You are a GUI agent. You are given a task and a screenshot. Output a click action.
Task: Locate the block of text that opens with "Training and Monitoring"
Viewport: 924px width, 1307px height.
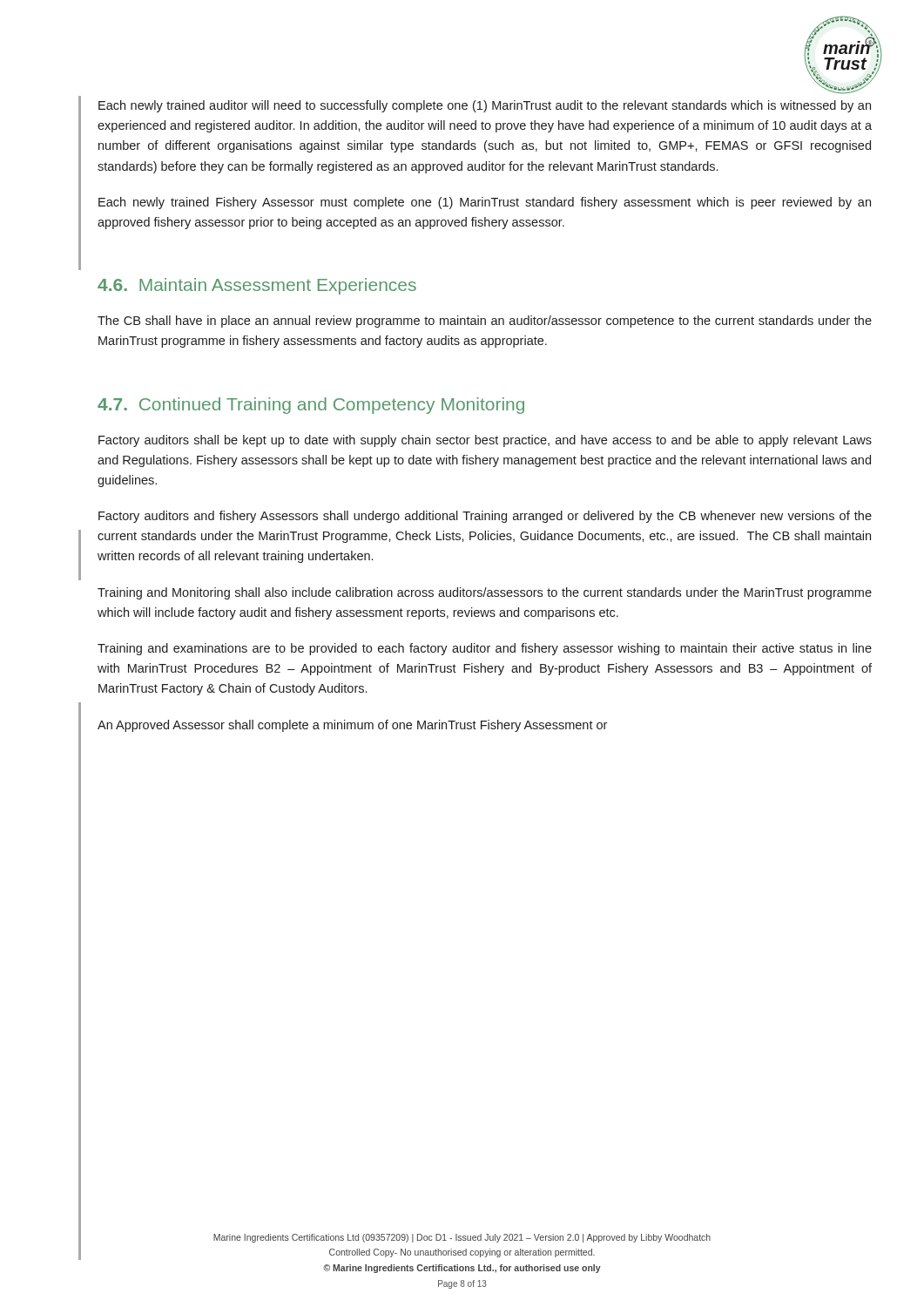tap(485, 602)
